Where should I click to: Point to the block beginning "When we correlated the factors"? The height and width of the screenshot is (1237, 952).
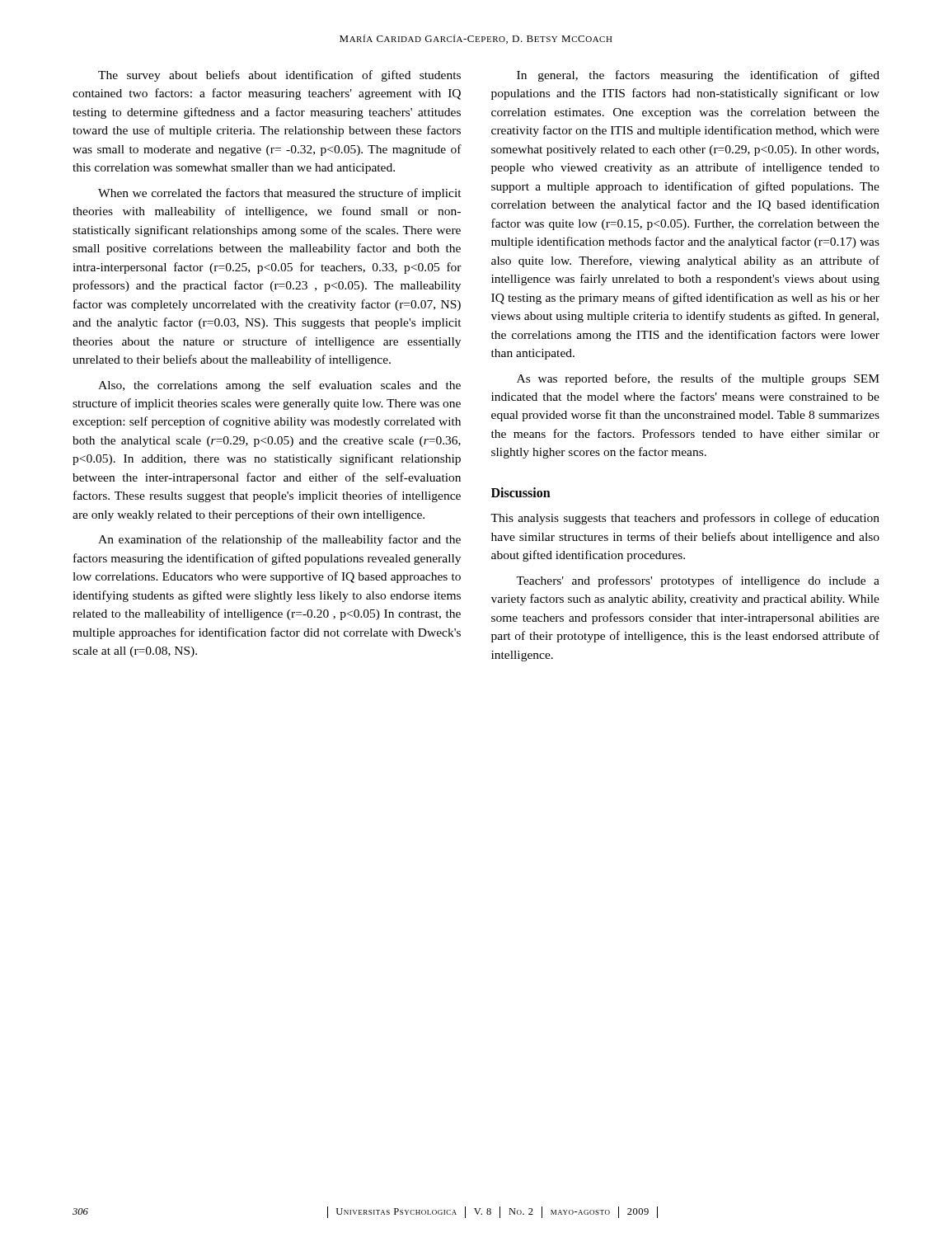click(267, 276)
